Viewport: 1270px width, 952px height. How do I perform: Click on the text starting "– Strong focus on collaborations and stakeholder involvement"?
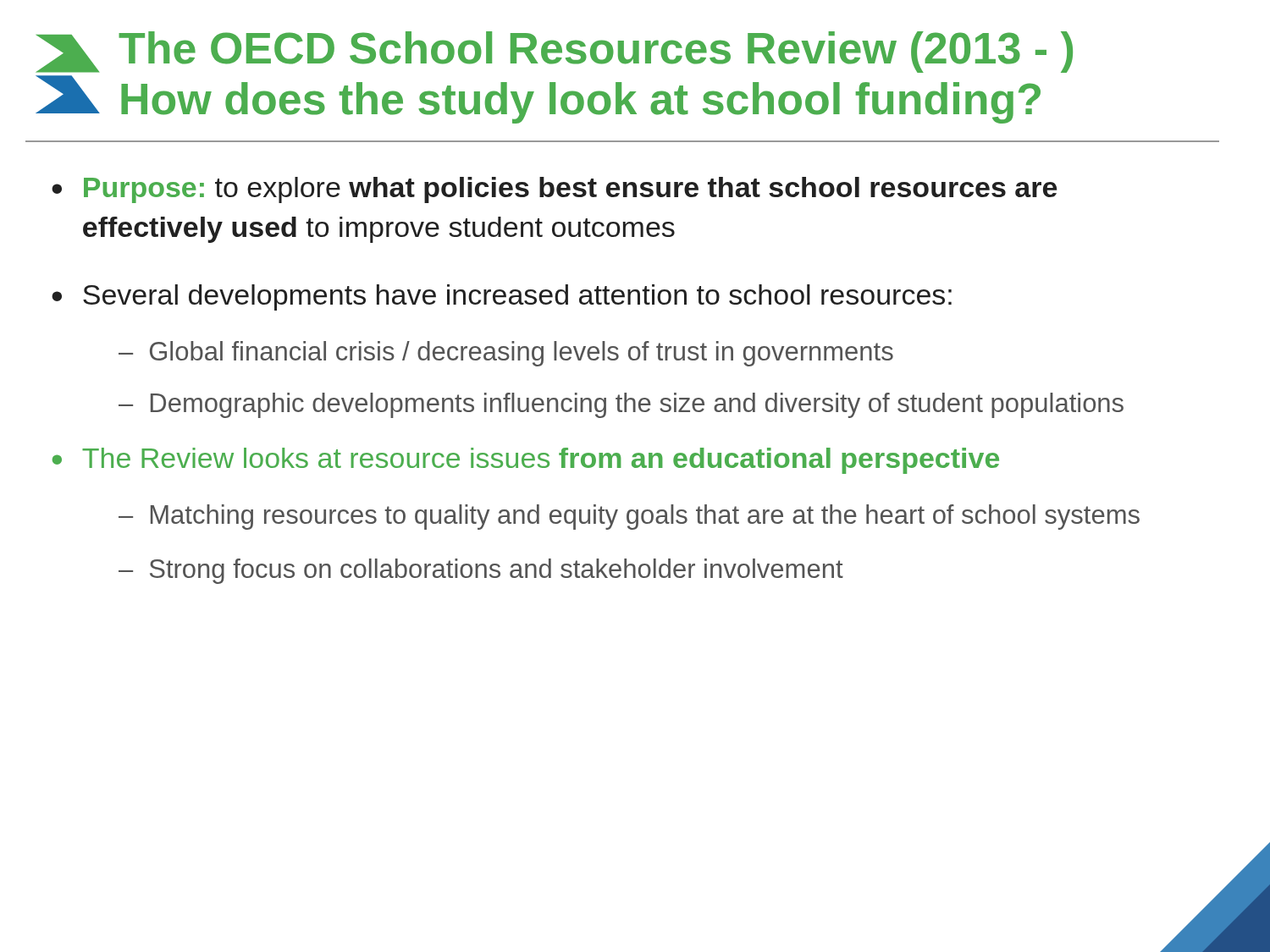pos(481,569)
